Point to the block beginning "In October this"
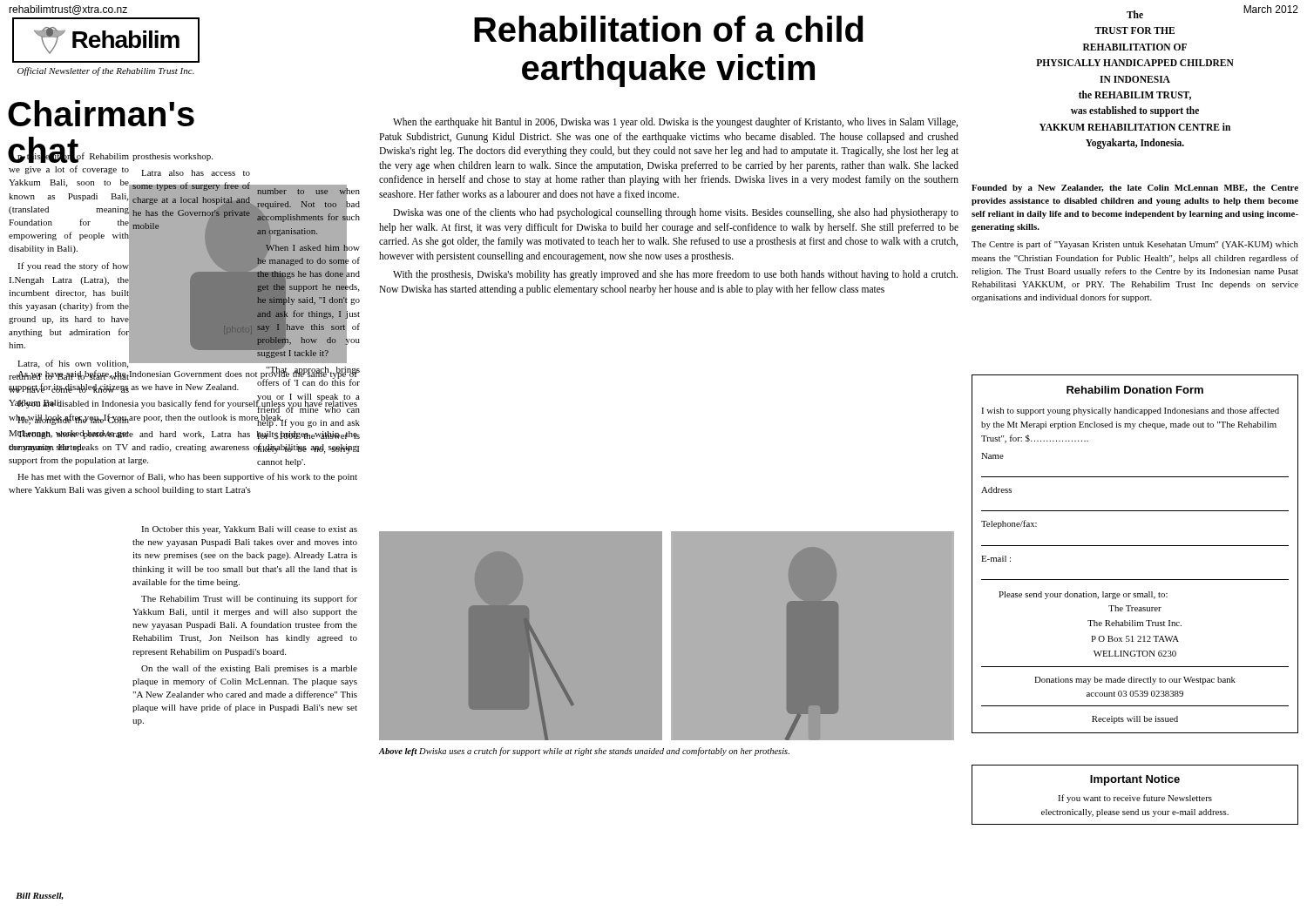Viewport: 1307px width, 924px height. tap(245, 625)
